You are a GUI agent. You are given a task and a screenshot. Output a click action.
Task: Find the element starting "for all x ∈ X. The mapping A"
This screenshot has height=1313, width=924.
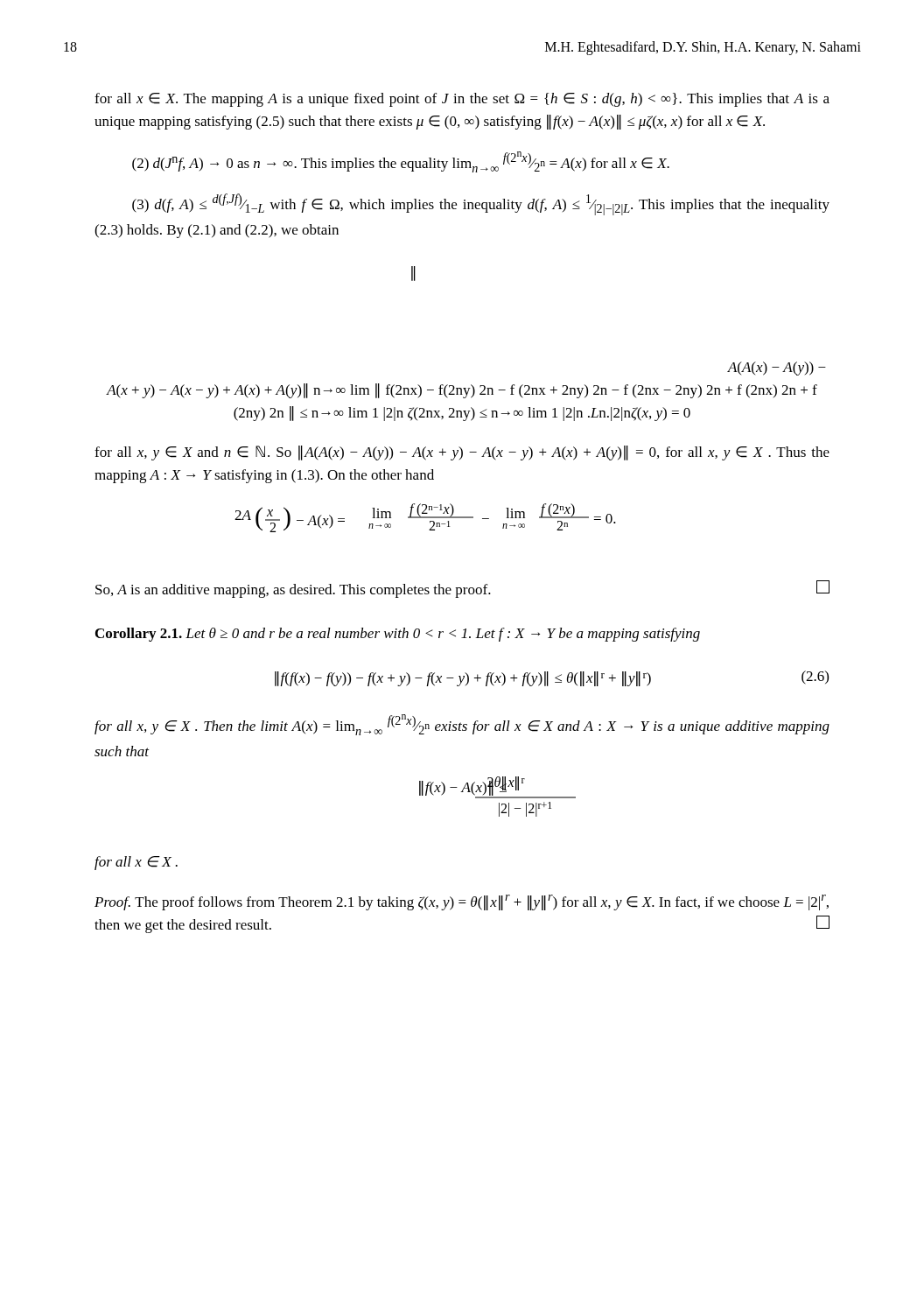coord(462,111)
